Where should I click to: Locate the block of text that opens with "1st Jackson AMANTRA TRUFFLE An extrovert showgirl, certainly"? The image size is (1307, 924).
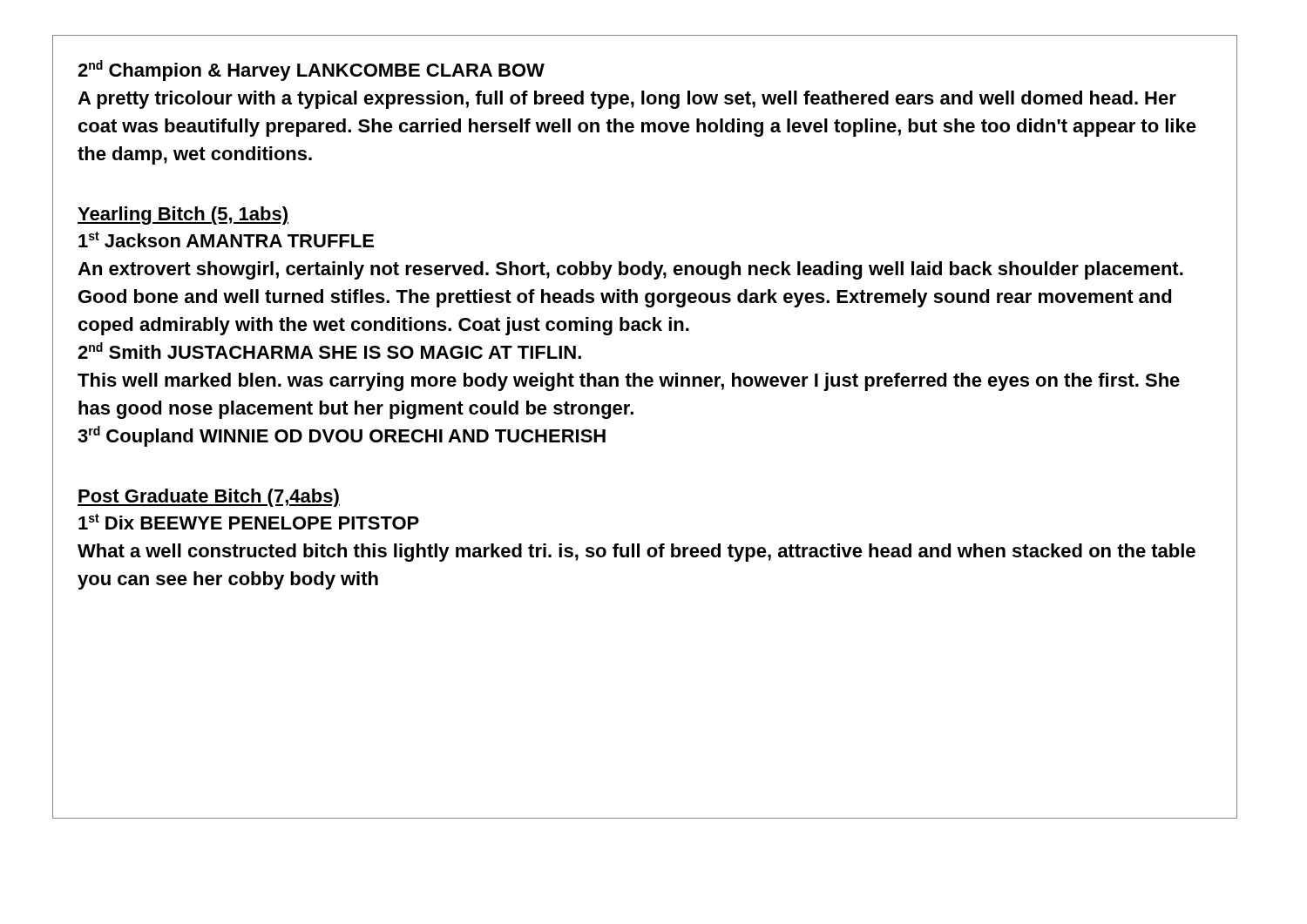631,338
